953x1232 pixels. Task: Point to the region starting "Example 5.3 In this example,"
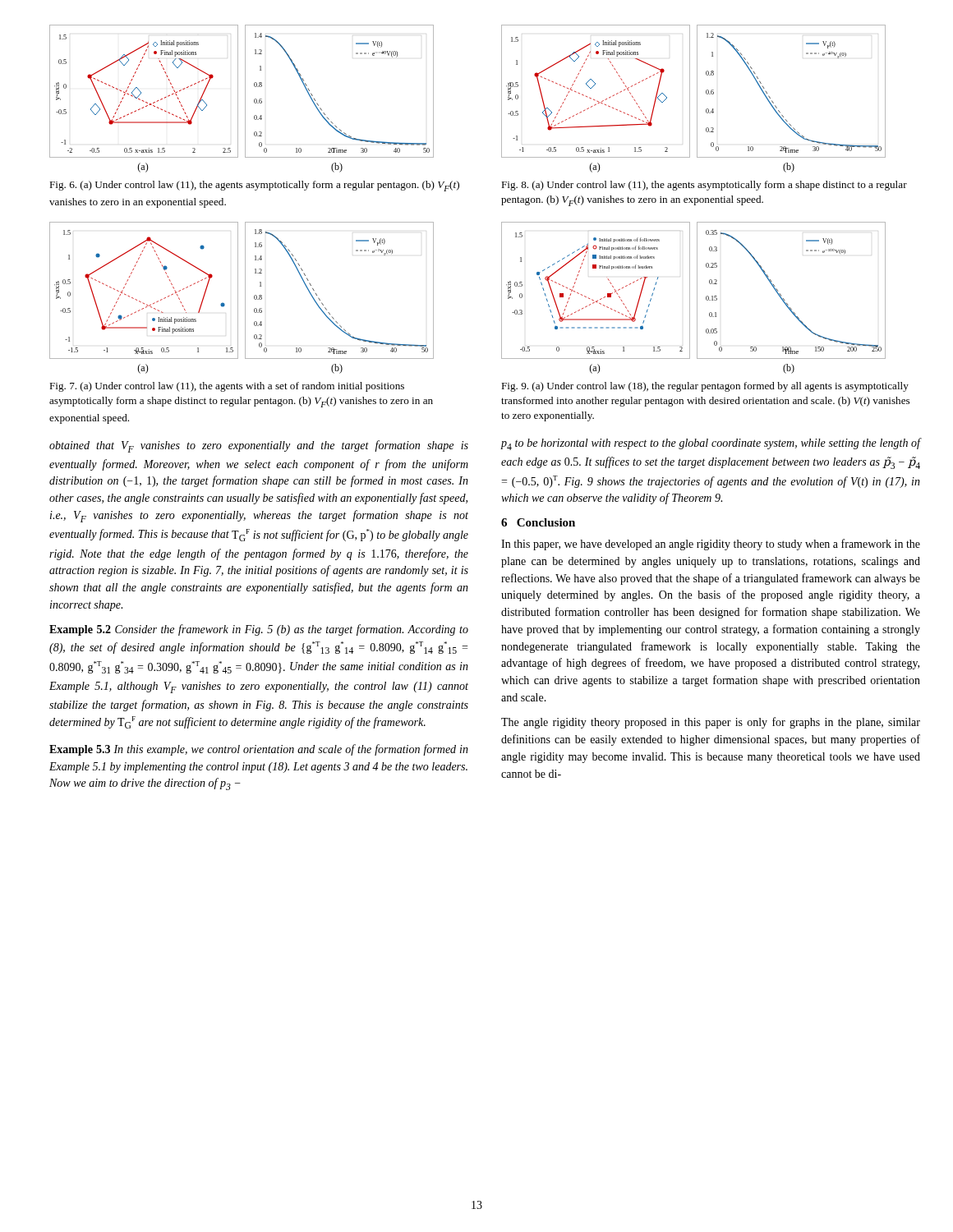259,768
